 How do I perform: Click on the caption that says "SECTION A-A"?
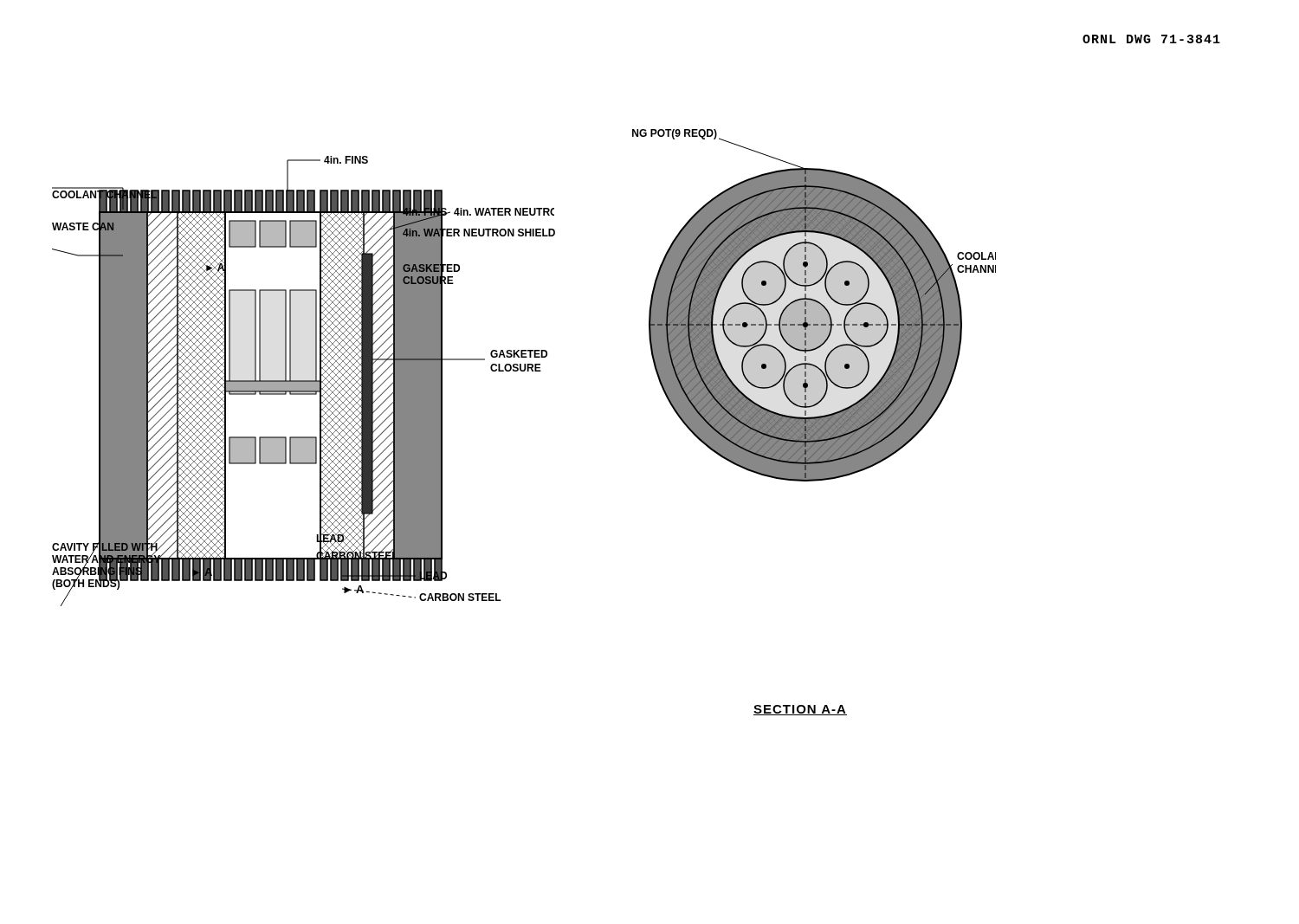(x=800, y=709)
